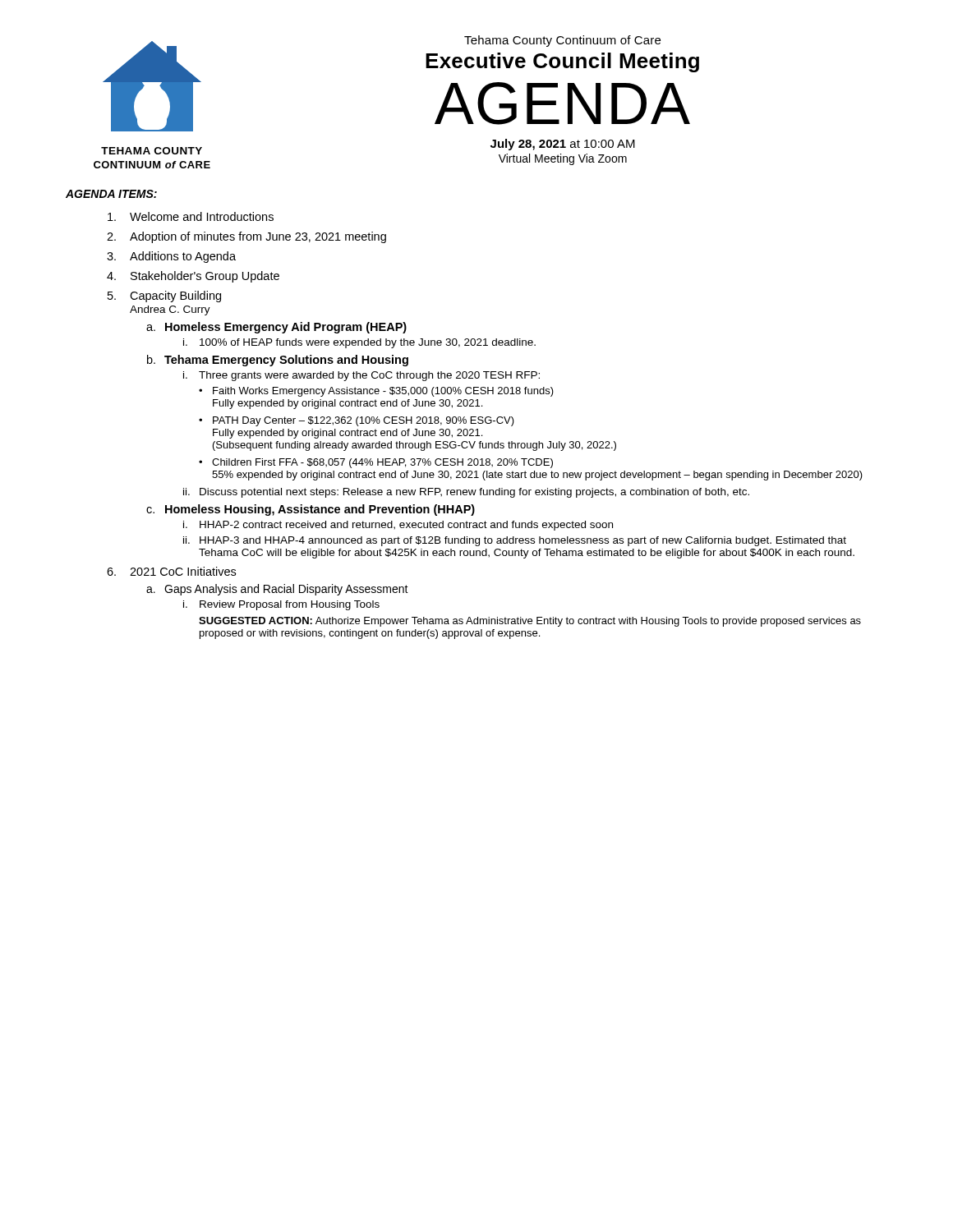Locate the text starting "5. Capacity Building Andrea"
Image resolution: width=953 pixels, height=1232 pixels.
[x=497, y=424]
